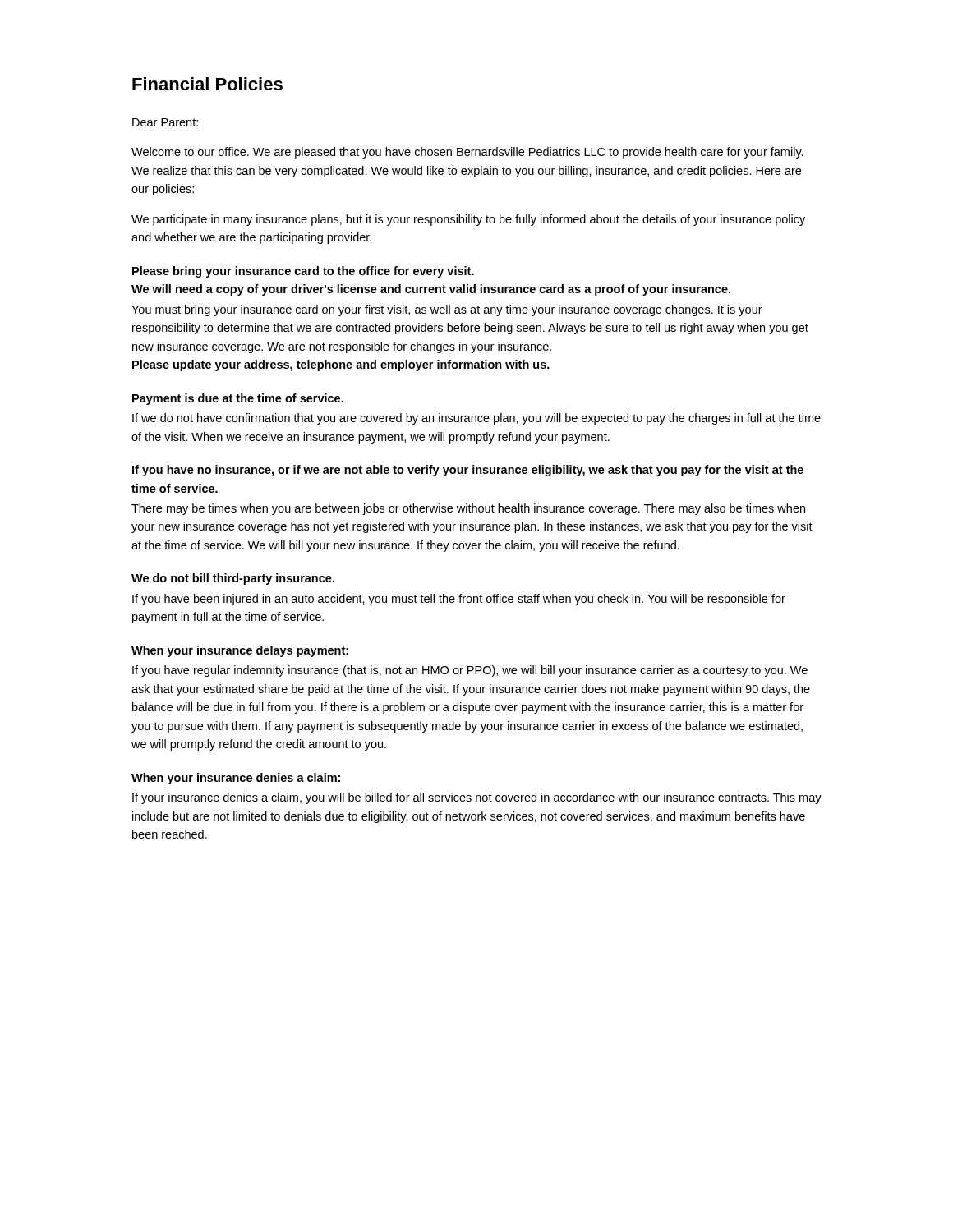Point to the element starting "If you have been injured in an auto"

(458, 608)
